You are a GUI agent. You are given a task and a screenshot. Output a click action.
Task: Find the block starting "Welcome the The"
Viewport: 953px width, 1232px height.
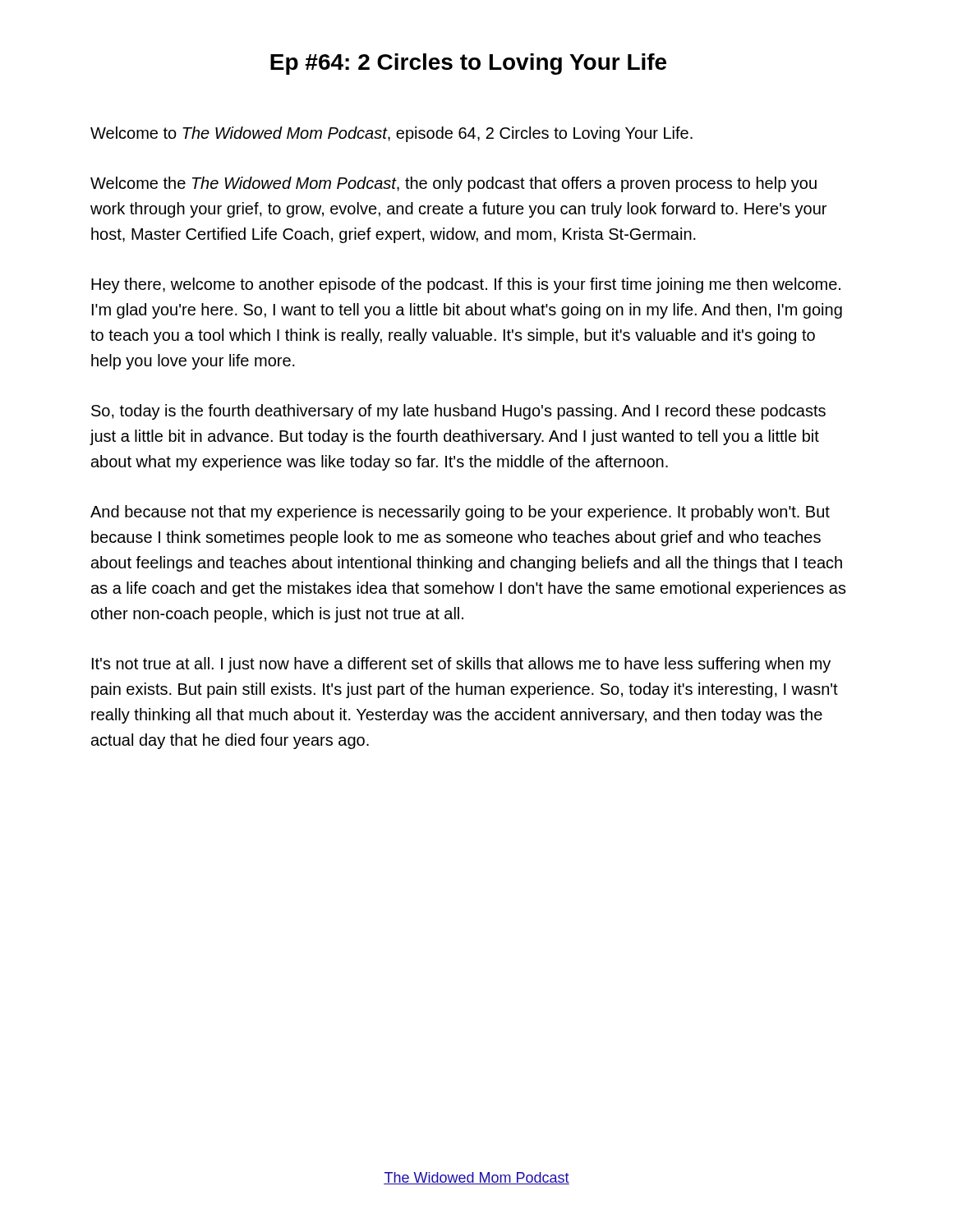pyautogui.click(x=459, y=209)
